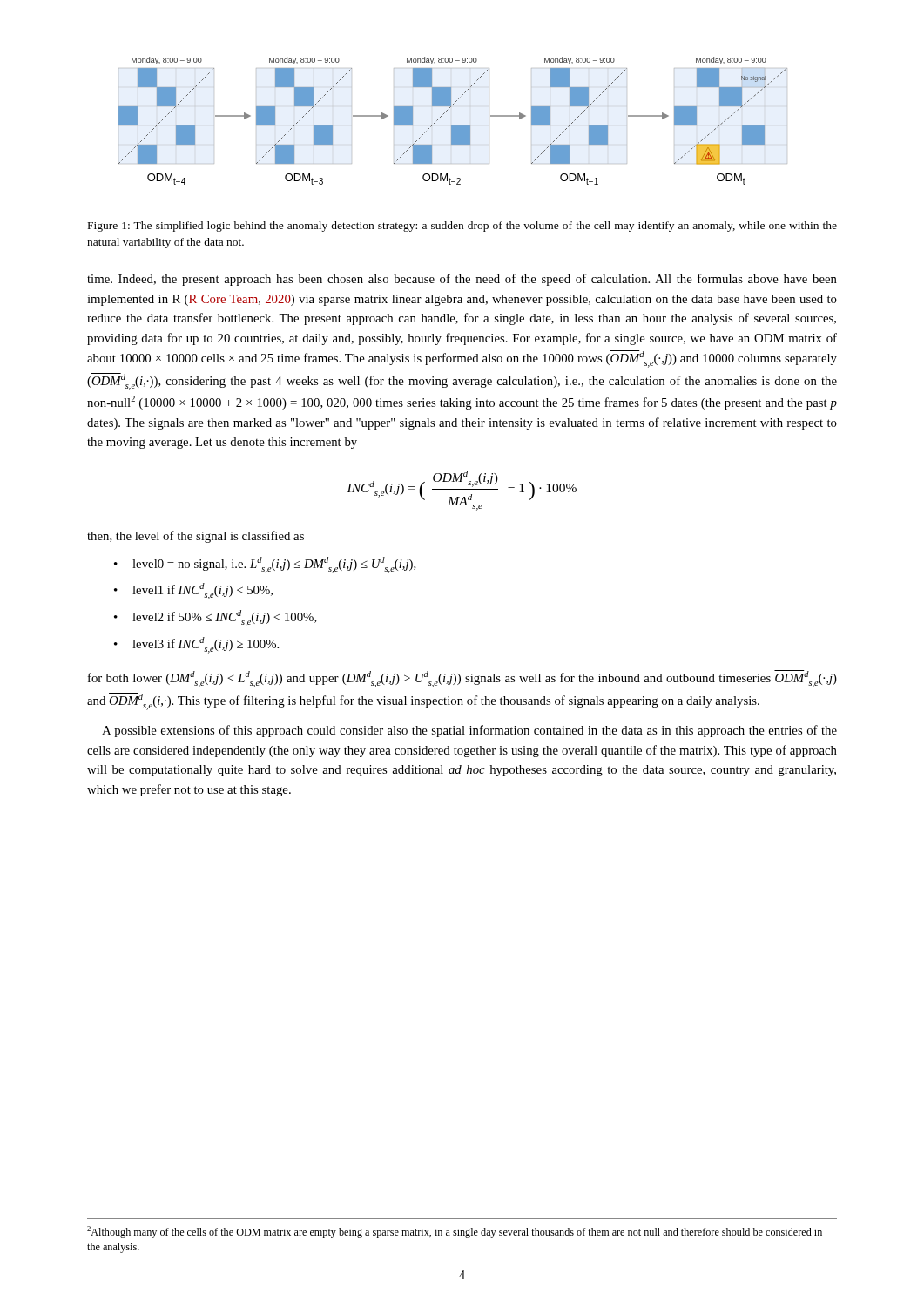Screen dimensions: 1307x924
Task: Select the text starting "• level0 = no signal, i.e."
Action: [265, 564]
